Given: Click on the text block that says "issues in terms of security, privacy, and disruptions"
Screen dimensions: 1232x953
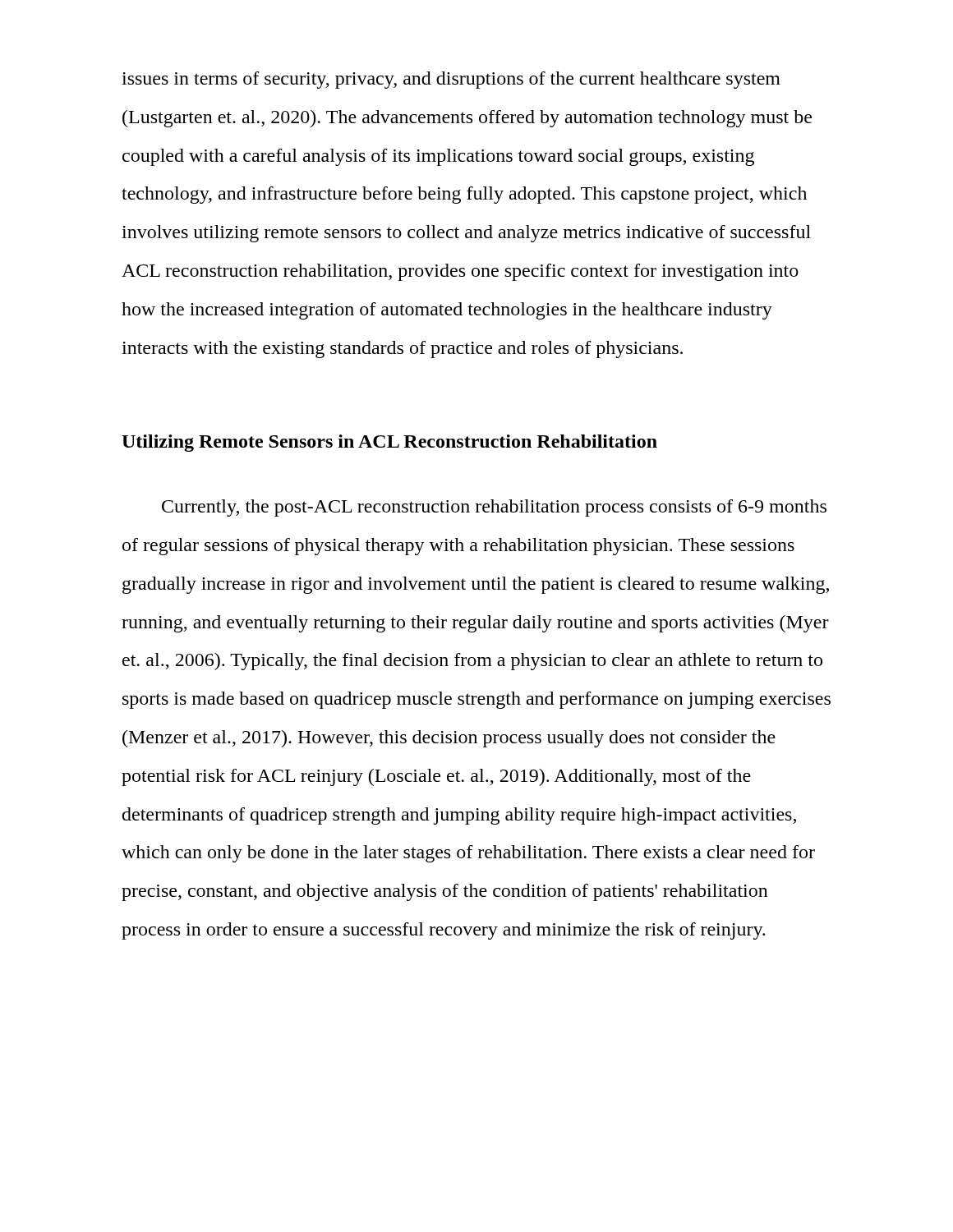Looking at the screenshot, I should point(451,80).
